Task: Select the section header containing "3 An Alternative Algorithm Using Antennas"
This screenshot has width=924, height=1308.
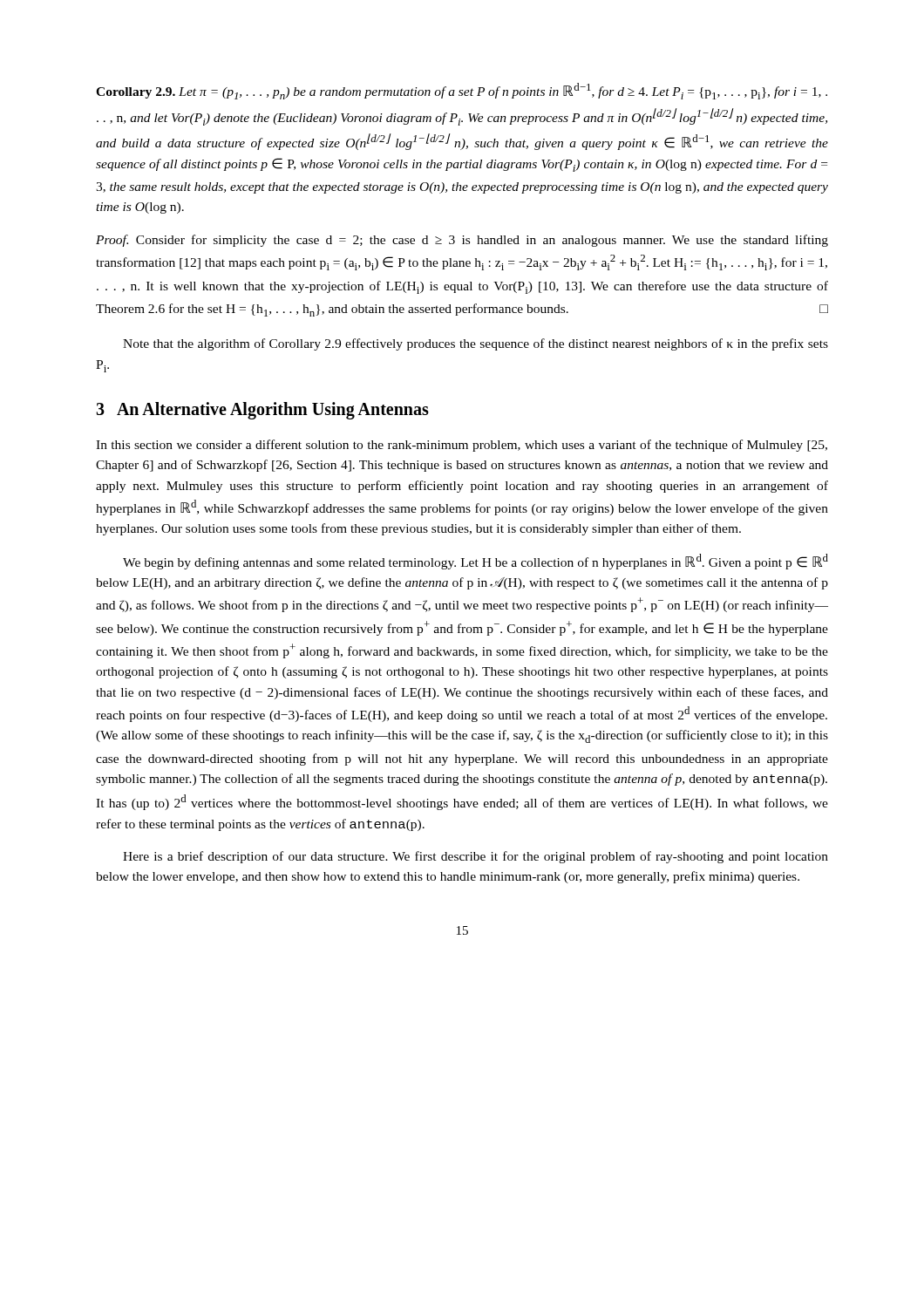Action: [262, 411]
